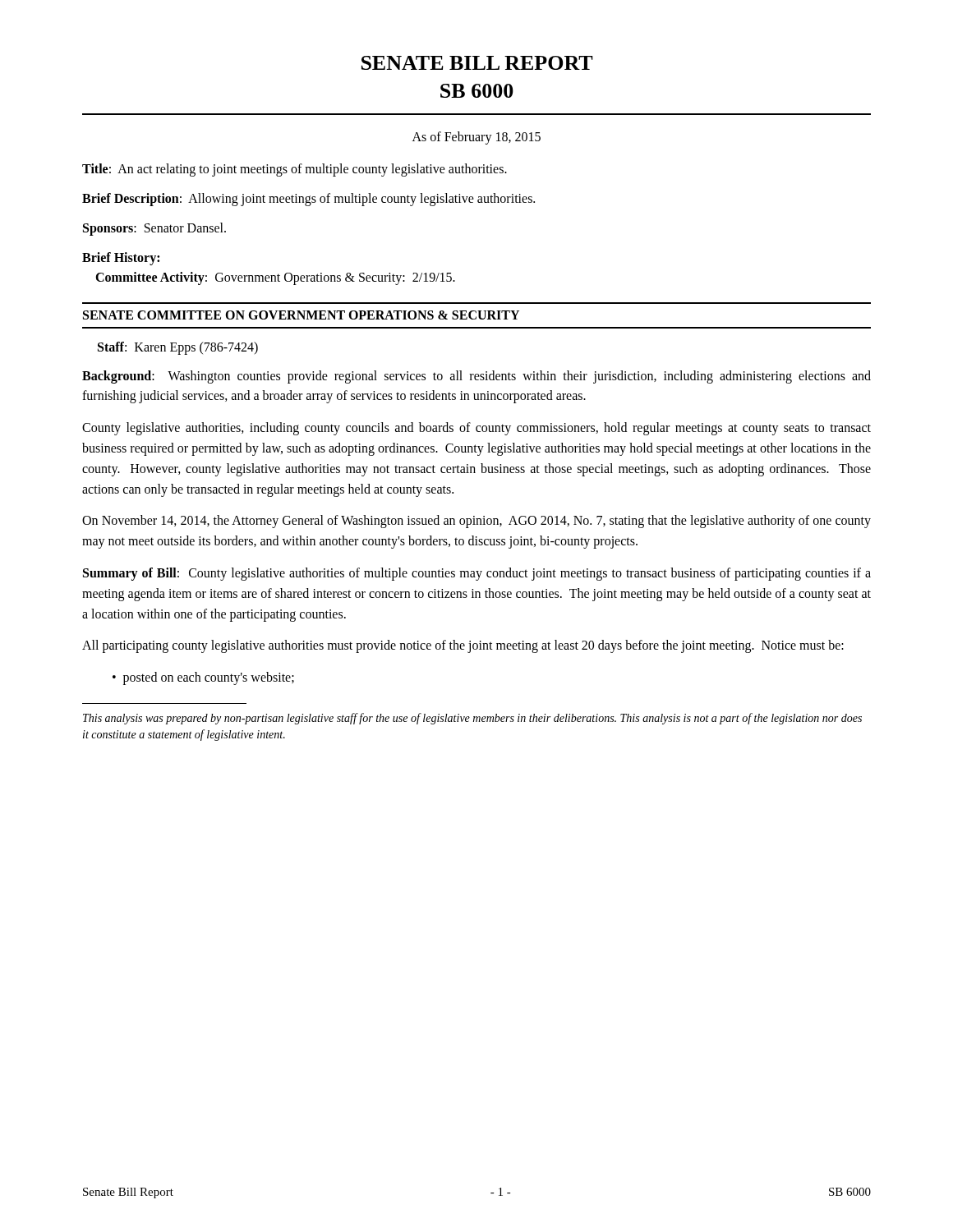
Task: Select the text block that reads "Summary of Bill: County legislative authorities"
Action: (x=476, y=593)
